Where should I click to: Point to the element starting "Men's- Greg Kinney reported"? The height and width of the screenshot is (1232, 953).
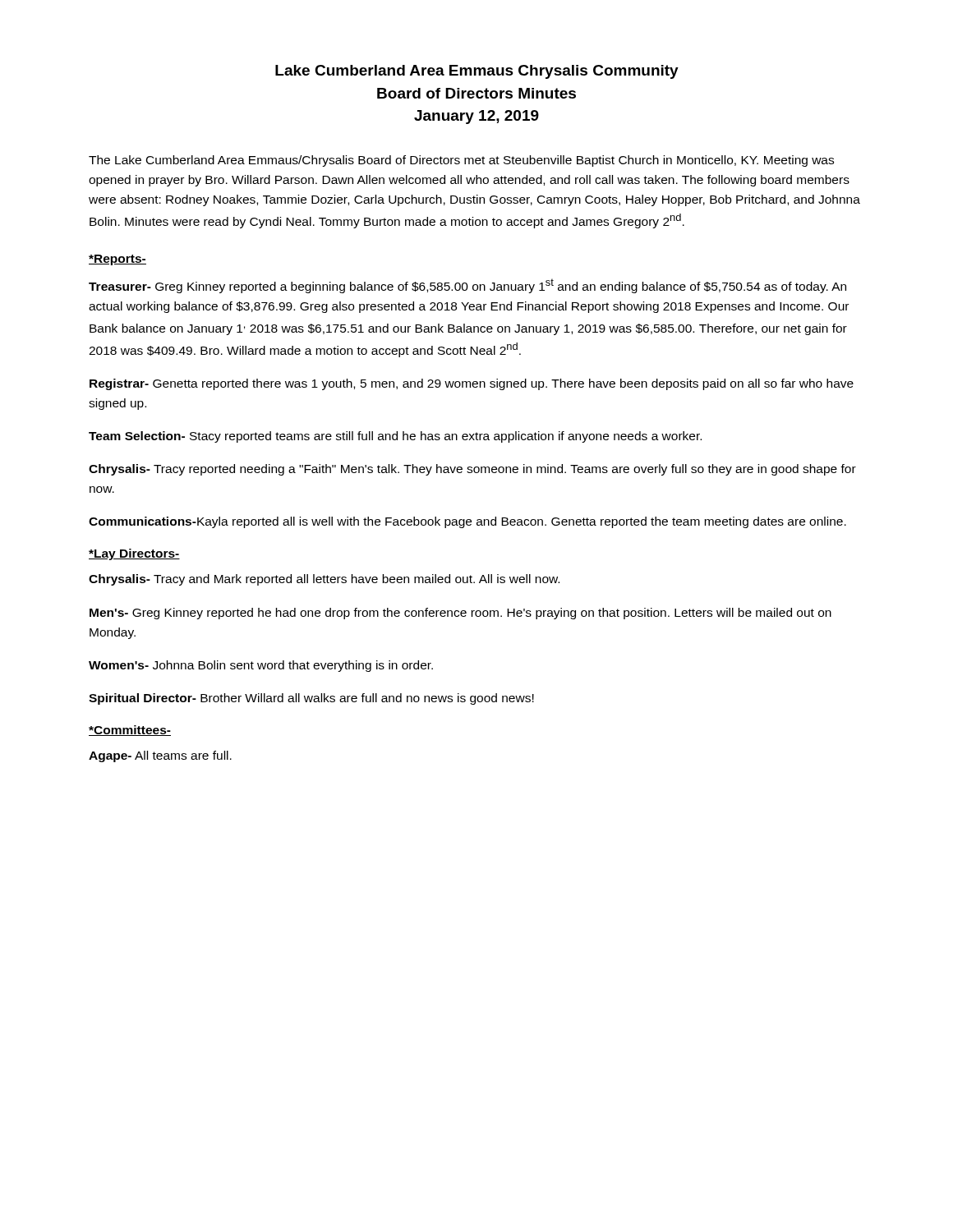click(x=460, y=622)
